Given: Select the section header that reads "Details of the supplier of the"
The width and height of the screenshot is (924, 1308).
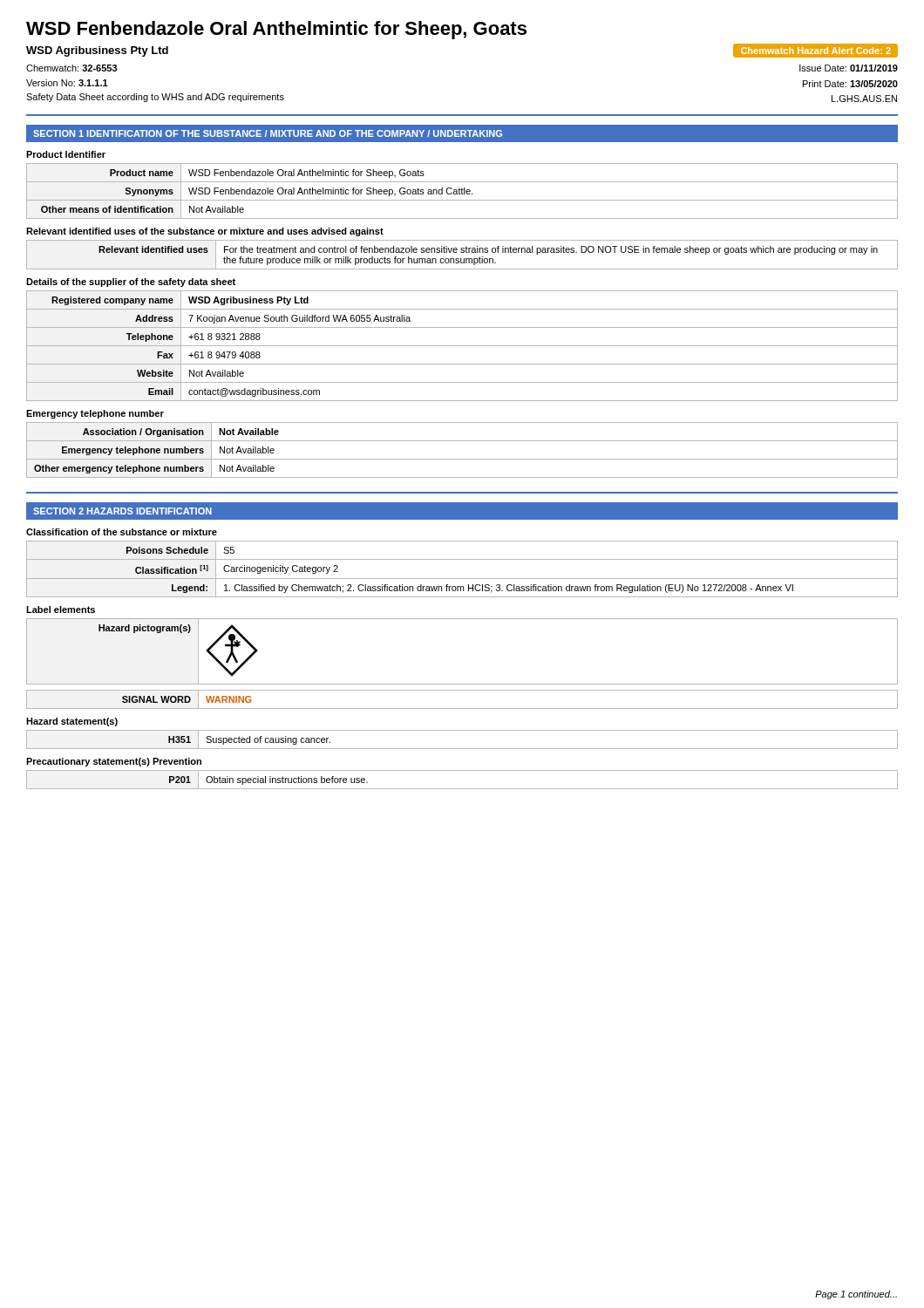Looking at the screenshot, I should click(x=131, y=281).
